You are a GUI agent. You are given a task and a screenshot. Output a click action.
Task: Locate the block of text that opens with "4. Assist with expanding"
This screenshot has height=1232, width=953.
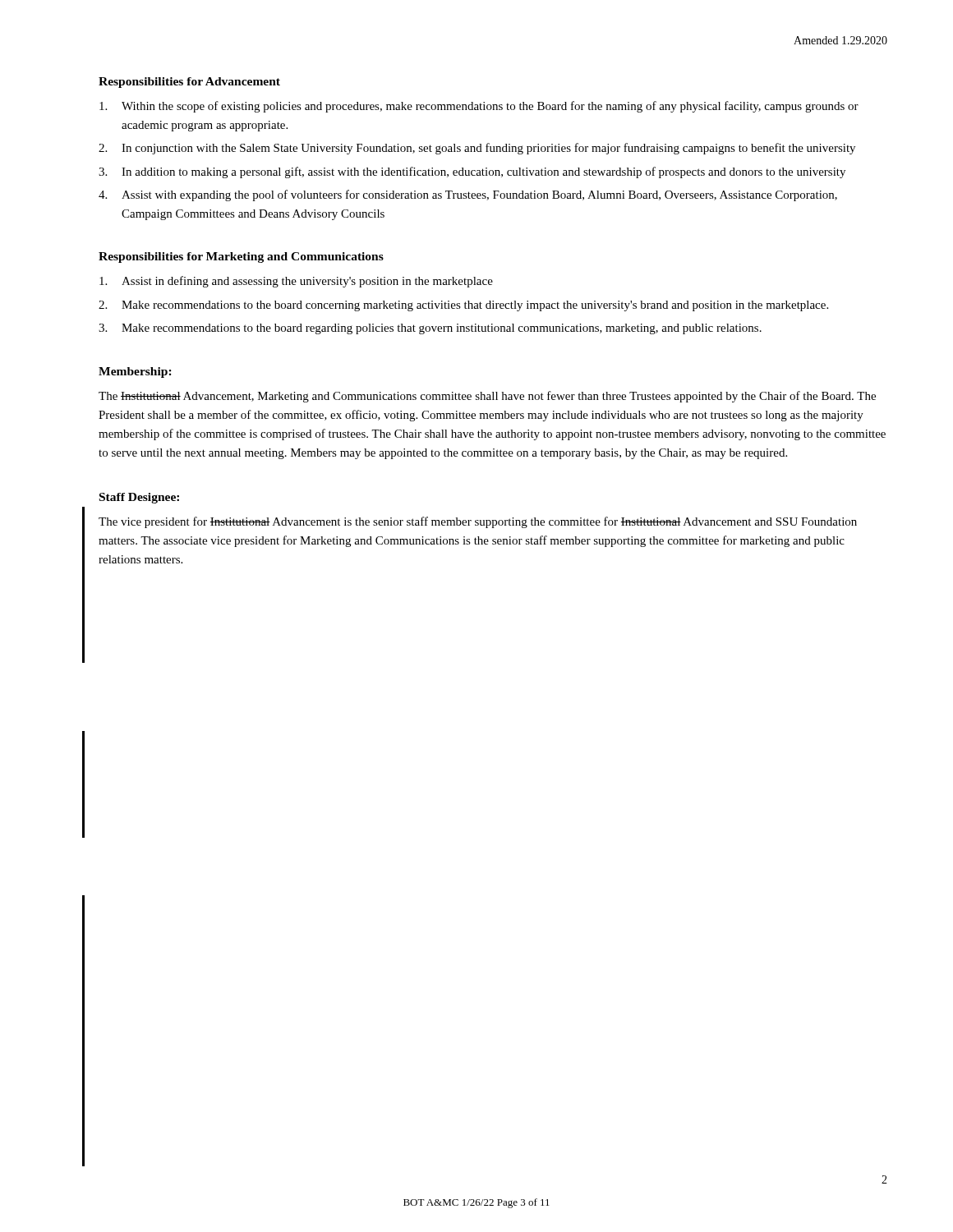pyautogui.click(x=493, y=204)
